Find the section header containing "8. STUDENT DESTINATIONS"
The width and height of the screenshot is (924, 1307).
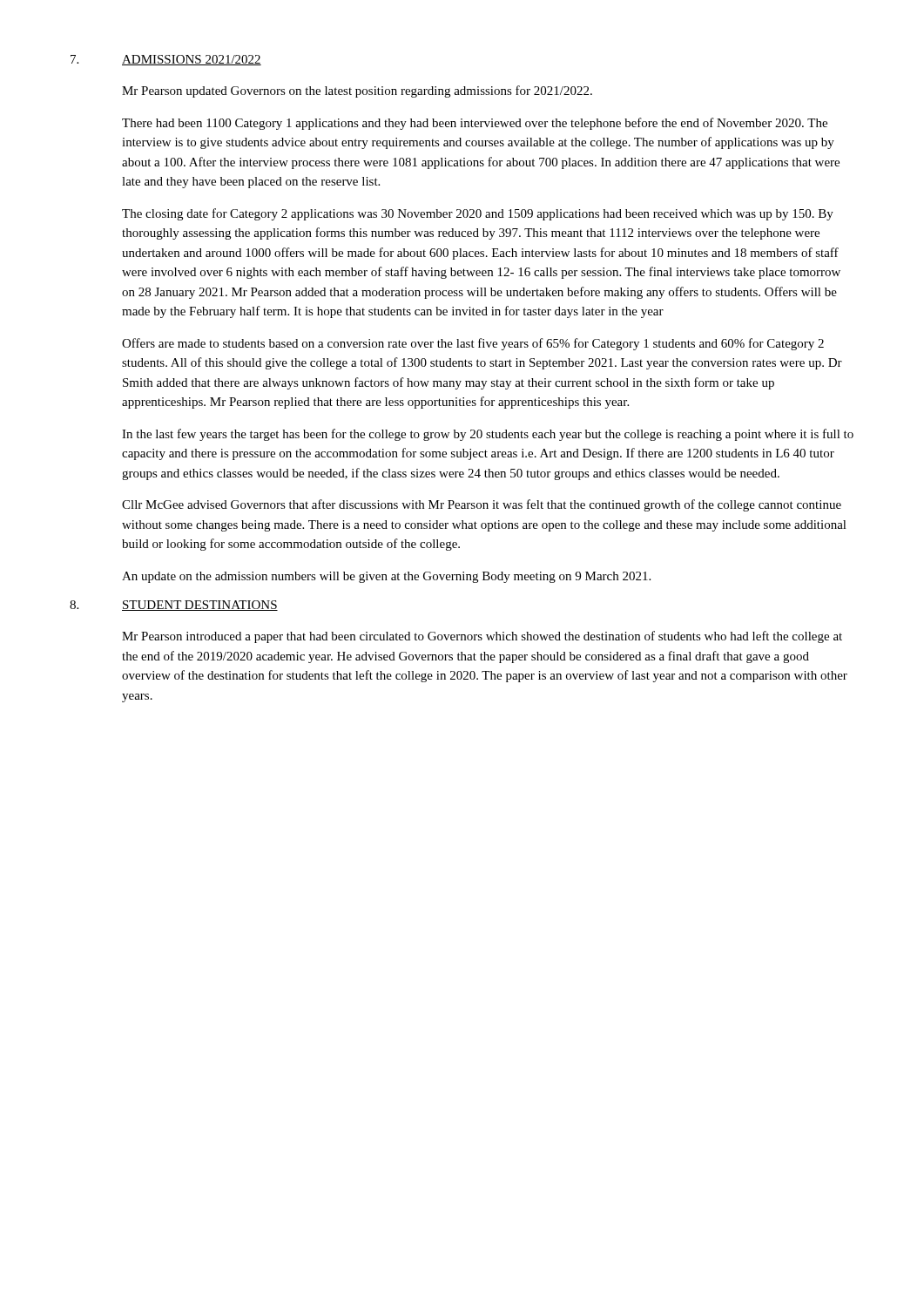[174, 605]
